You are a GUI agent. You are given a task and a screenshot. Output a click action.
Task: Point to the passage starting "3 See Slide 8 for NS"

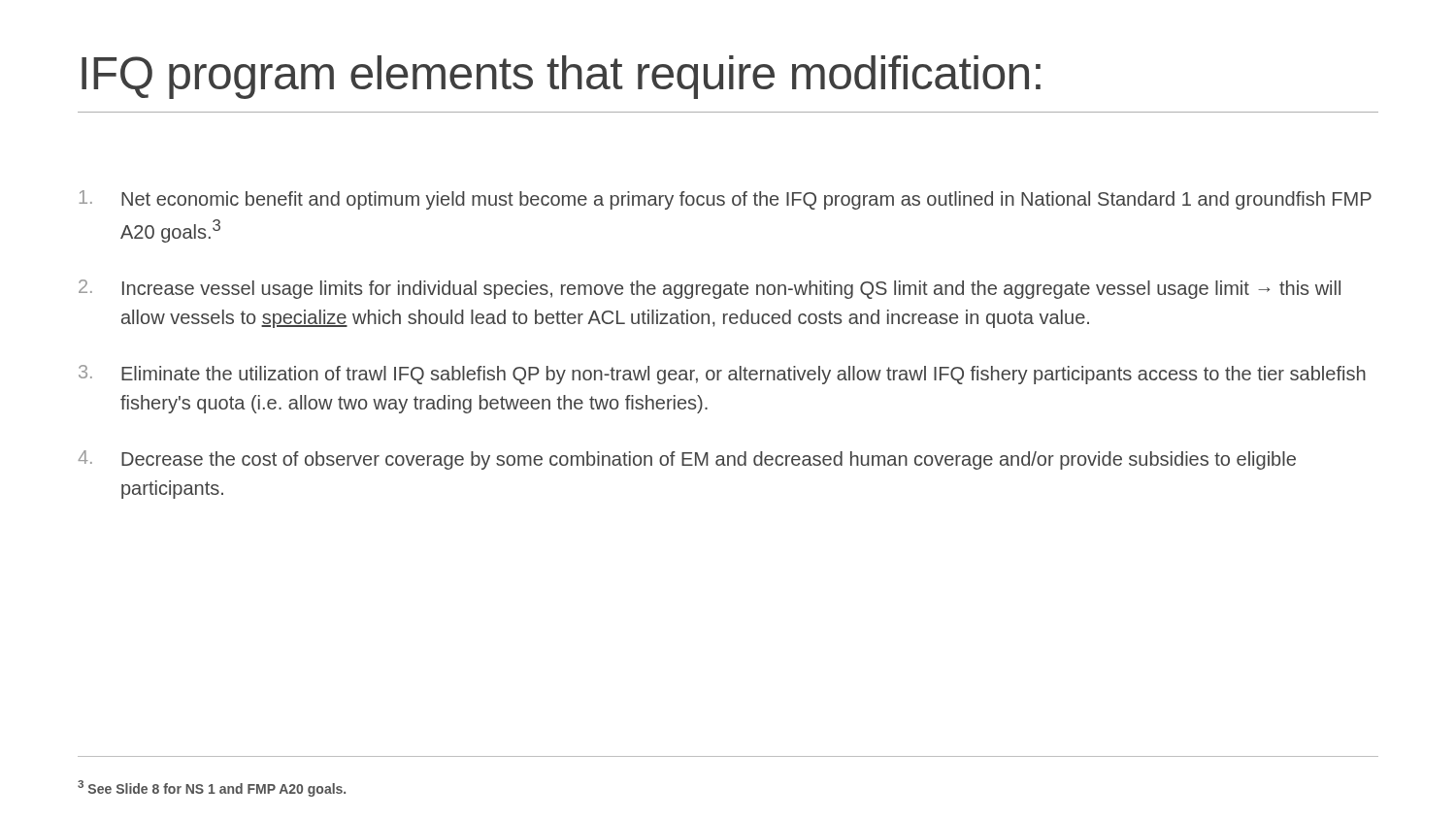coord(212,787)
